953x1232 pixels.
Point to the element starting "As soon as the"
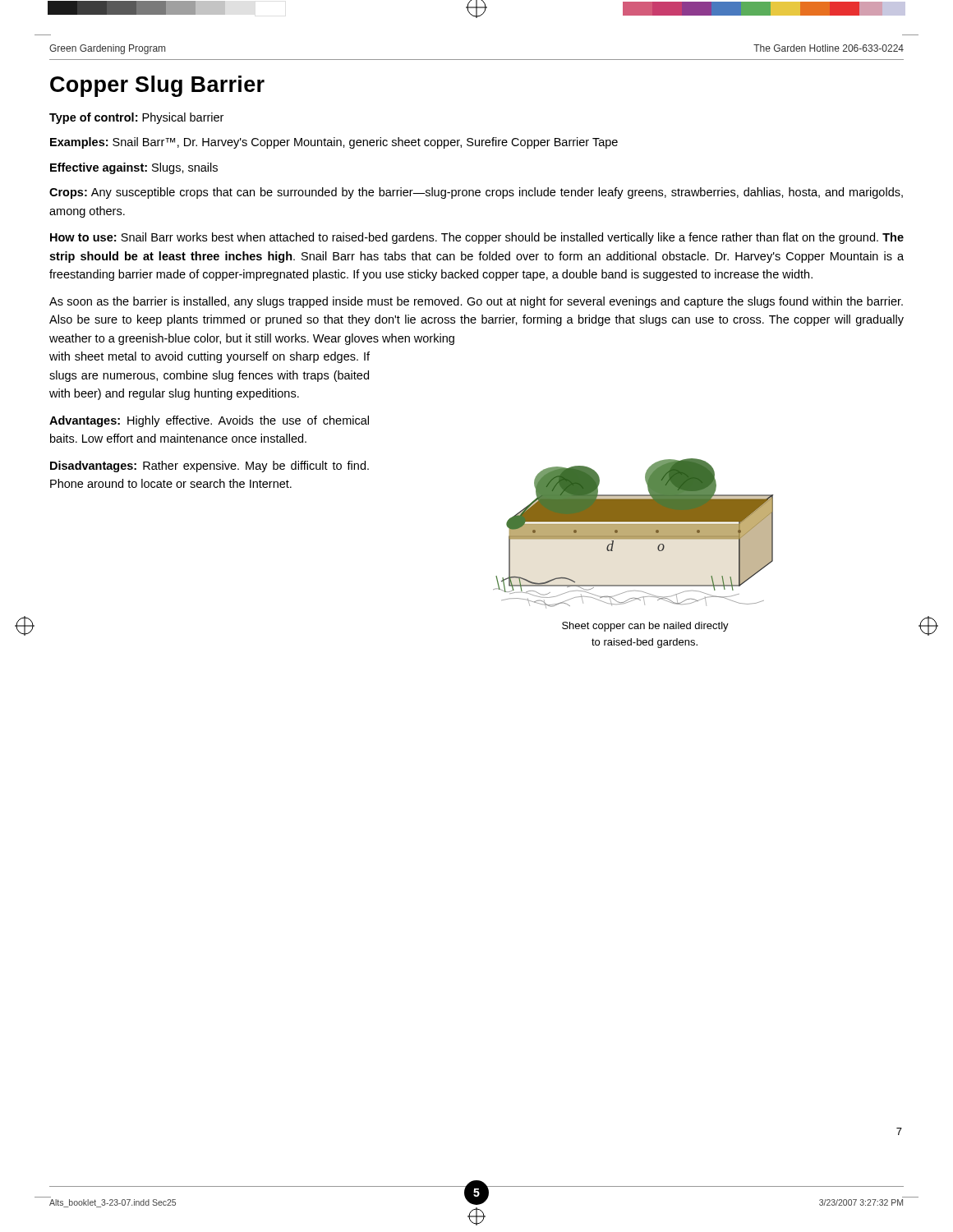[x=476, y=320]
